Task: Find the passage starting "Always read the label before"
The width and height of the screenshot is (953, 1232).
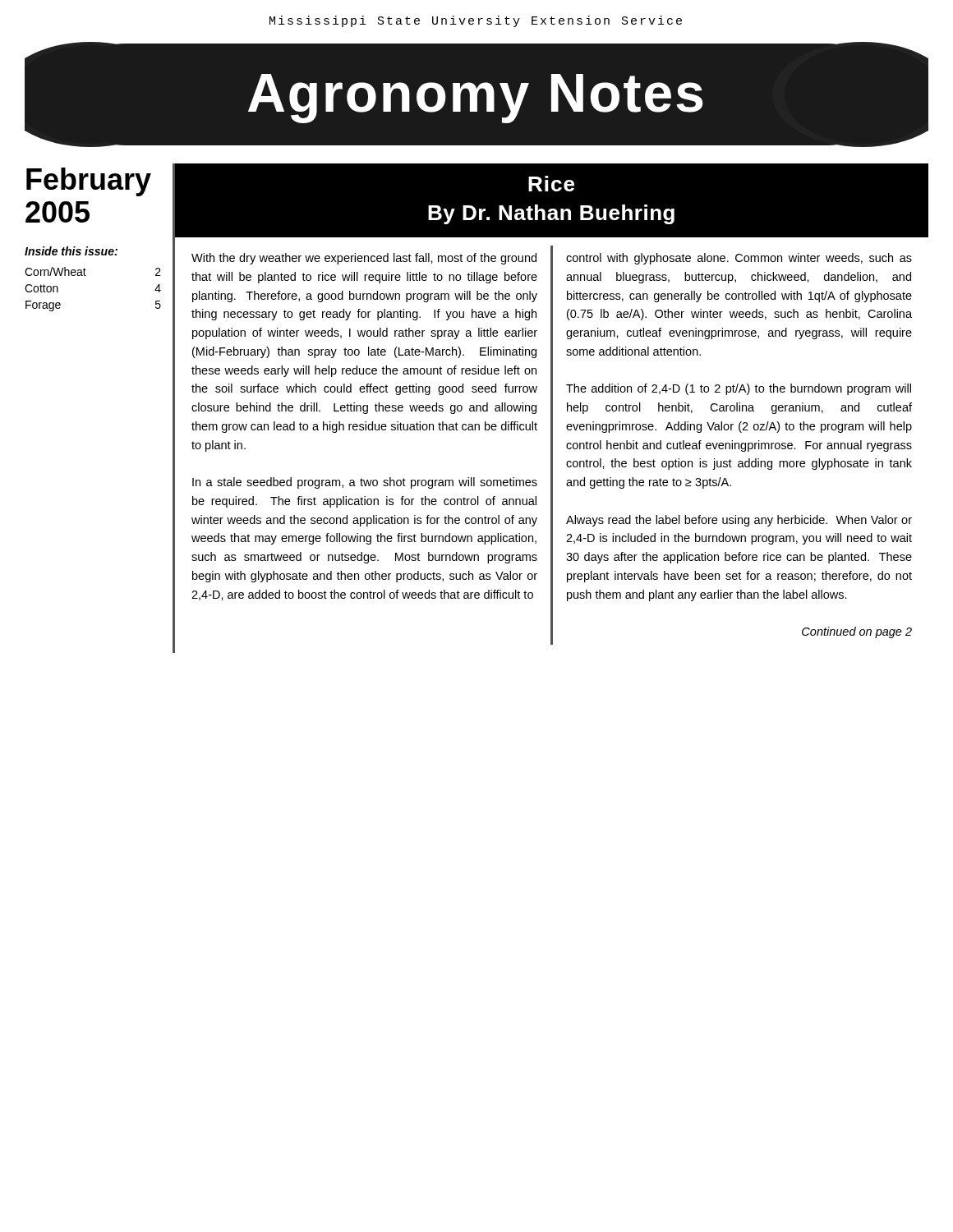Action: click(739, 557)
